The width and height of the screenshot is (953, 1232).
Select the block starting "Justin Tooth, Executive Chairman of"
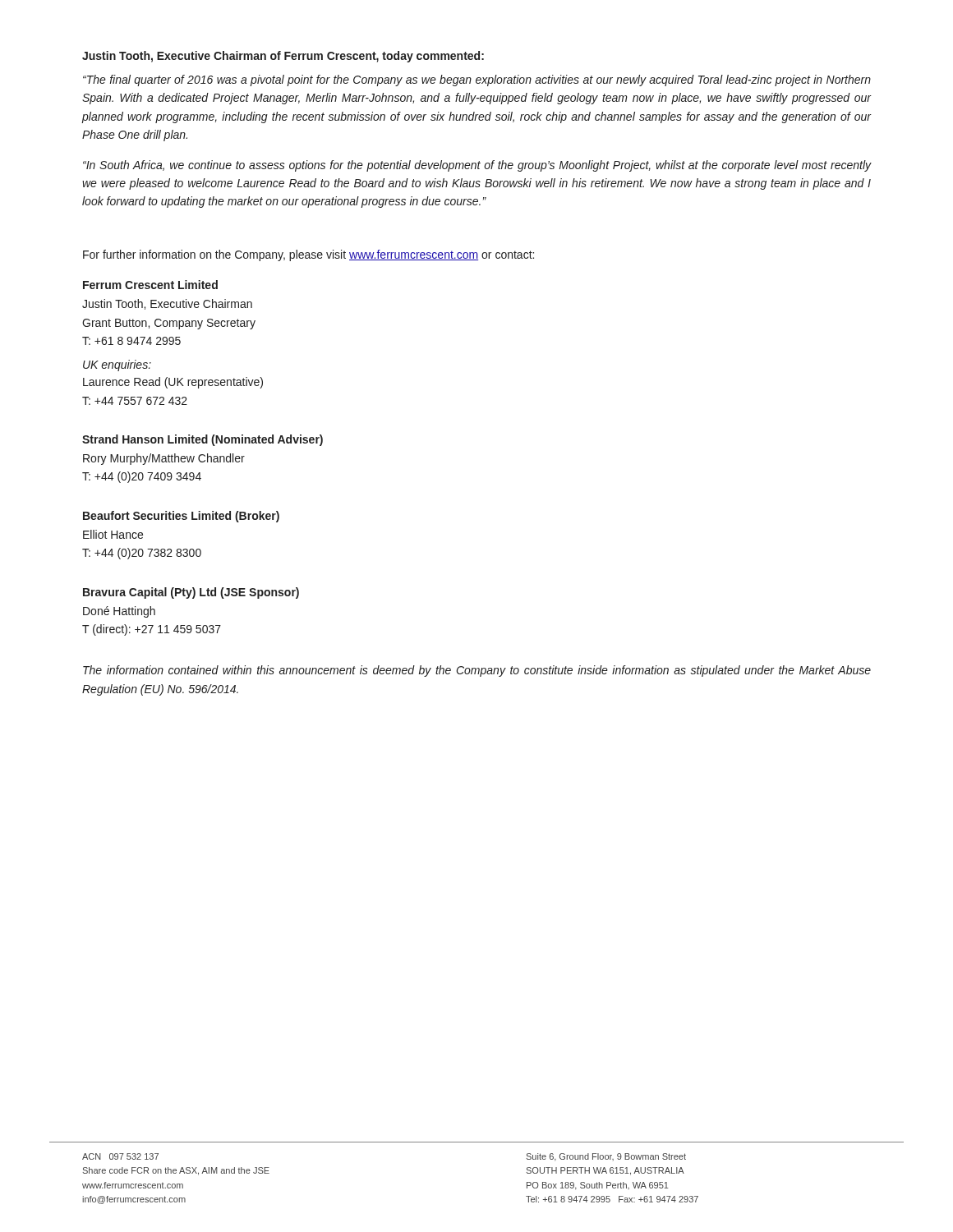[283, 56]
